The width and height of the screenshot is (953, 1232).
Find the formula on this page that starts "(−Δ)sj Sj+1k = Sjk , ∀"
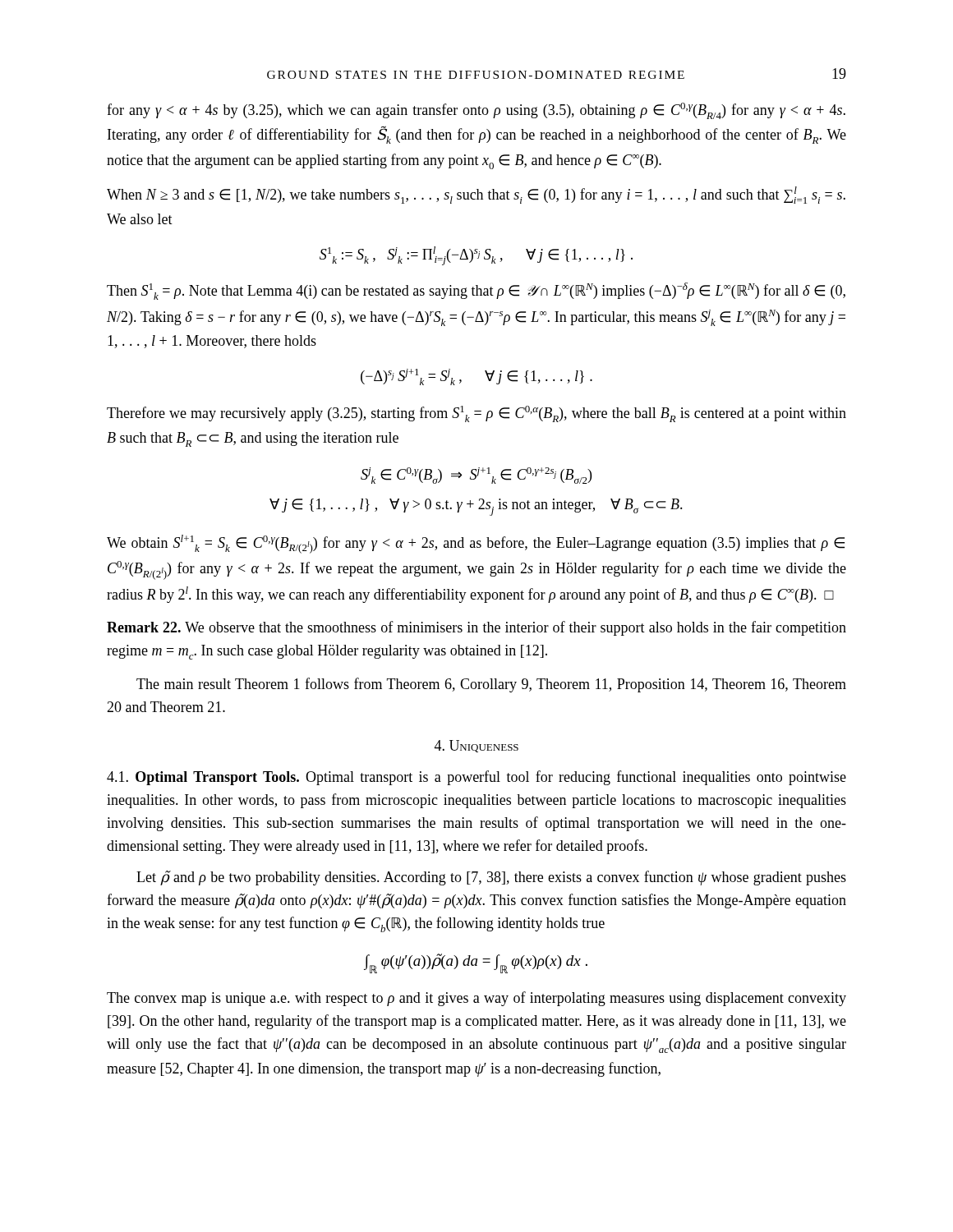coord(476,377)
